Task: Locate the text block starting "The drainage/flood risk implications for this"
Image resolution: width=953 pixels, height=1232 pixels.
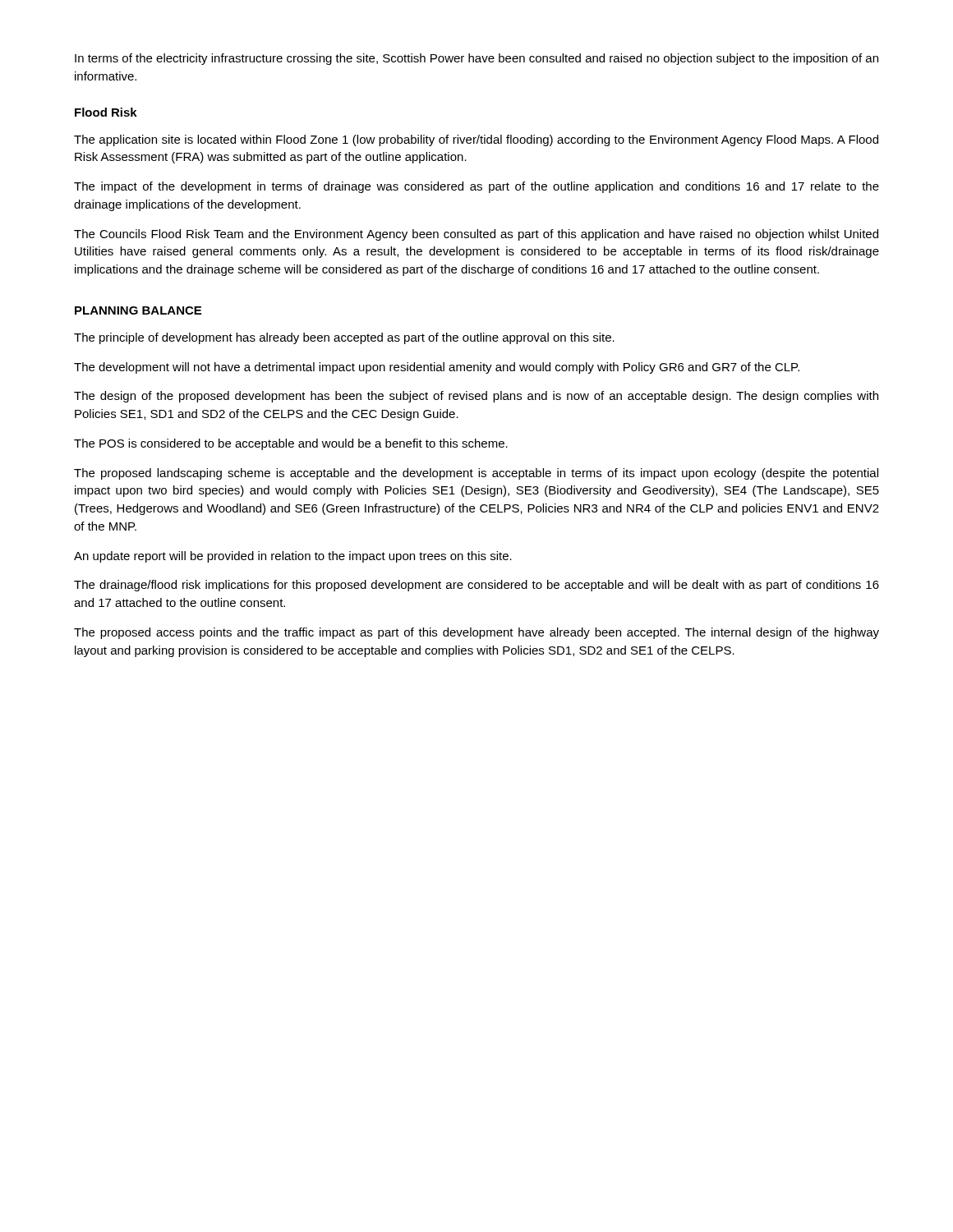Action: click(x=476, y=594)
